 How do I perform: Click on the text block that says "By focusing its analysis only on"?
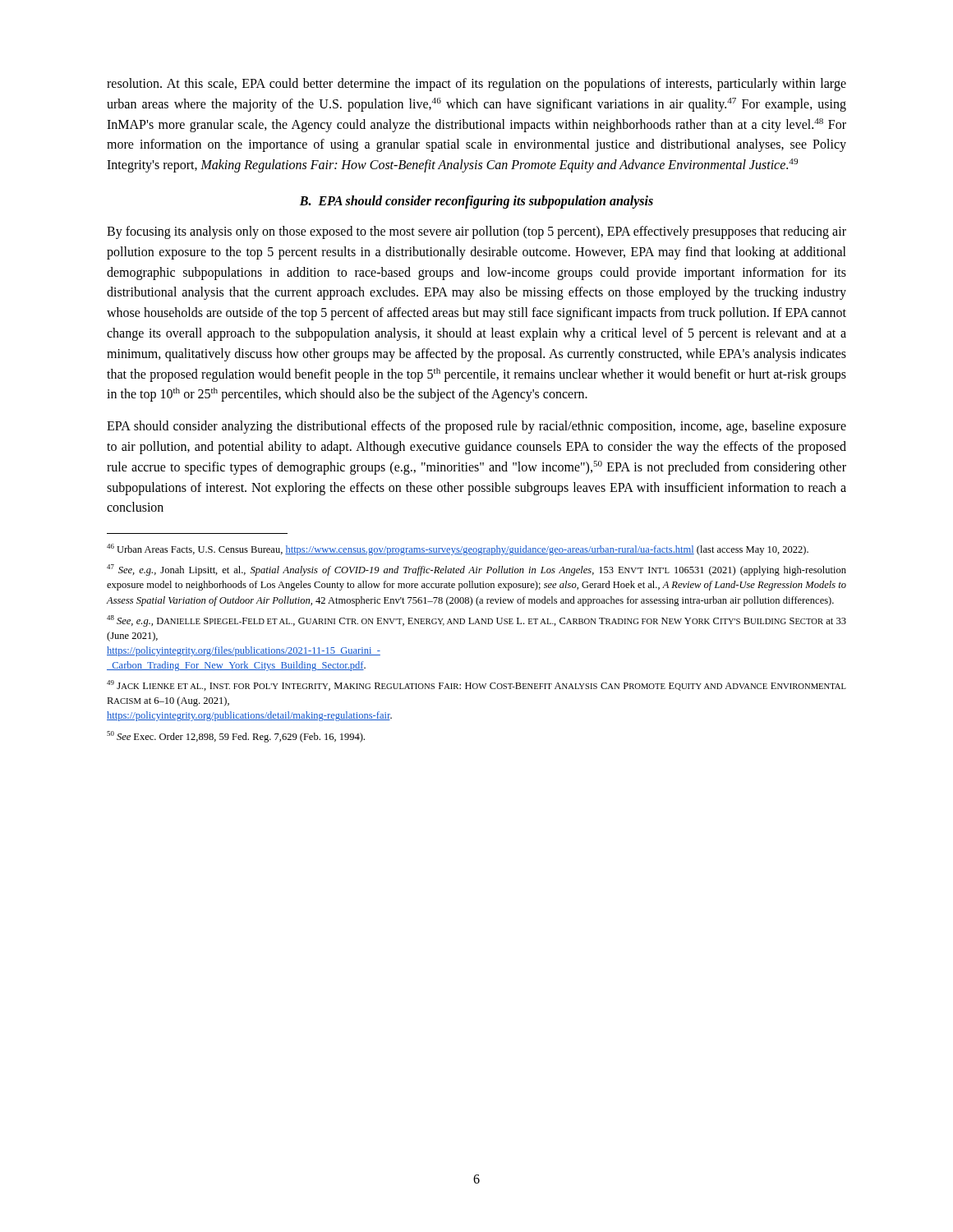click(x=476, y=313)
